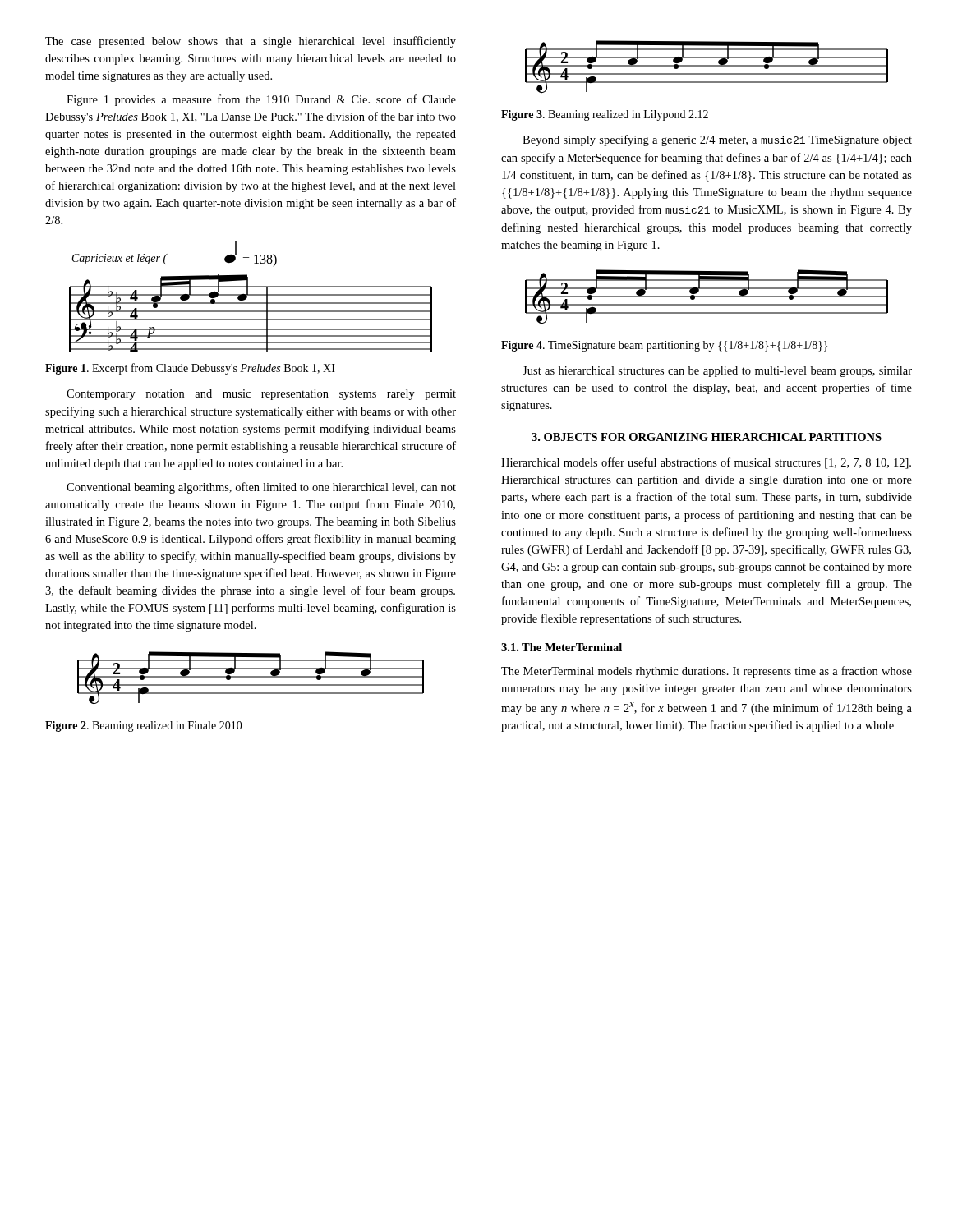Select the text block starting "Figure 3. Beaming"
Image resolution: width=953 pixels, height=1232 pixels.
605,115
